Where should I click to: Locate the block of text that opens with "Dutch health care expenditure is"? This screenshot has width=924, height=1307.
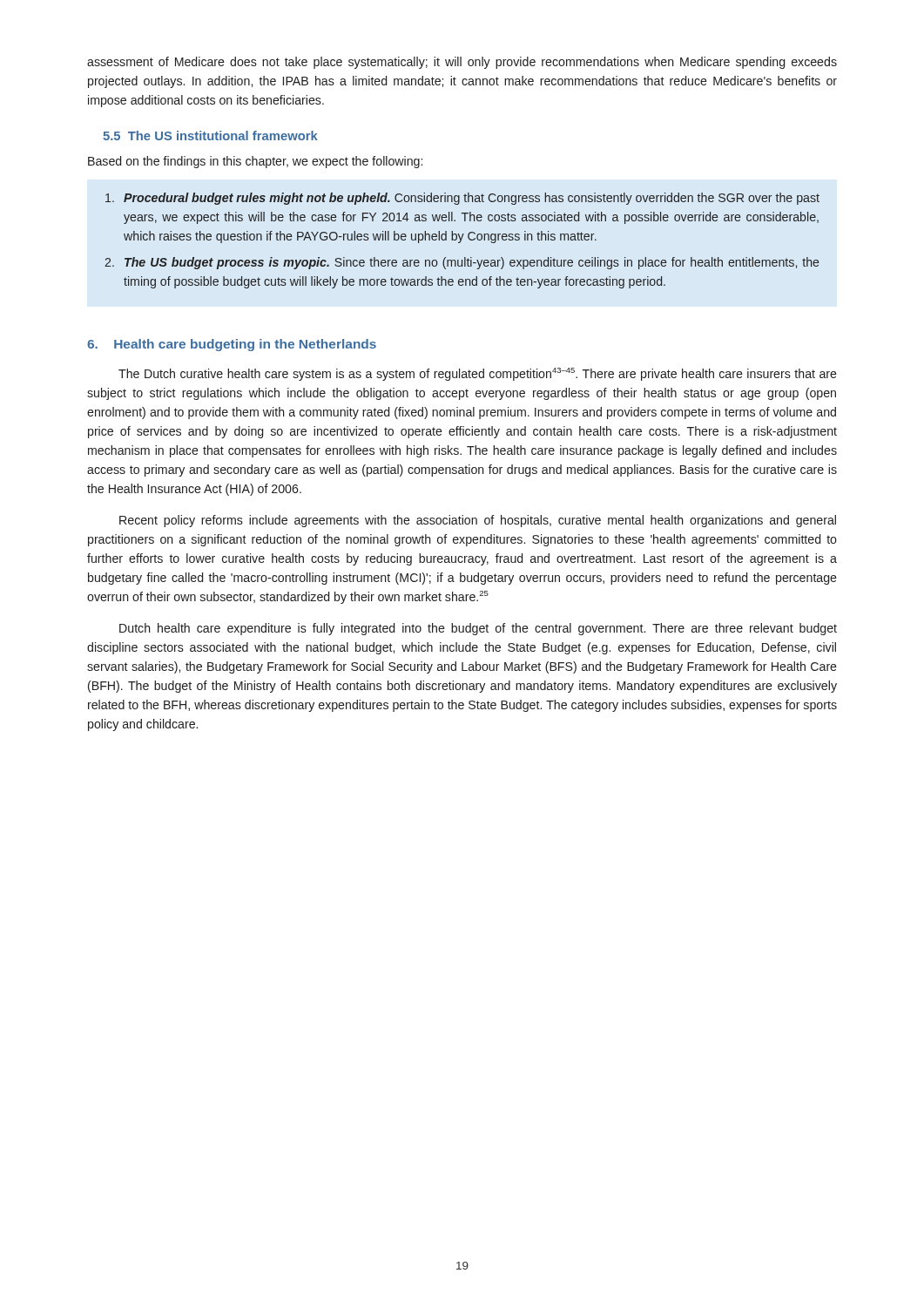pyautogui.click(x=462, y=676)
